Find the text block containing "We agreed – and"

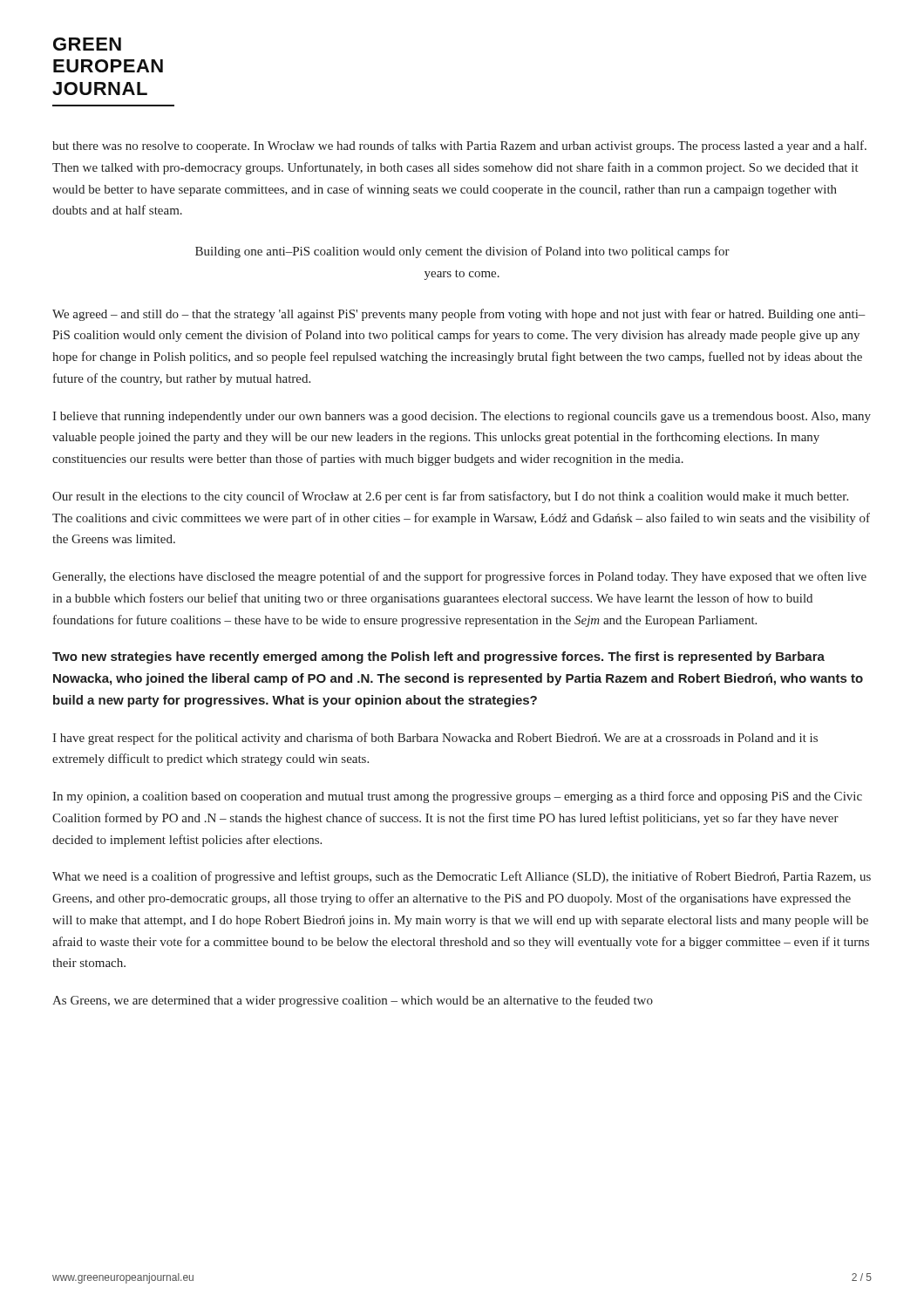[459, 346]
